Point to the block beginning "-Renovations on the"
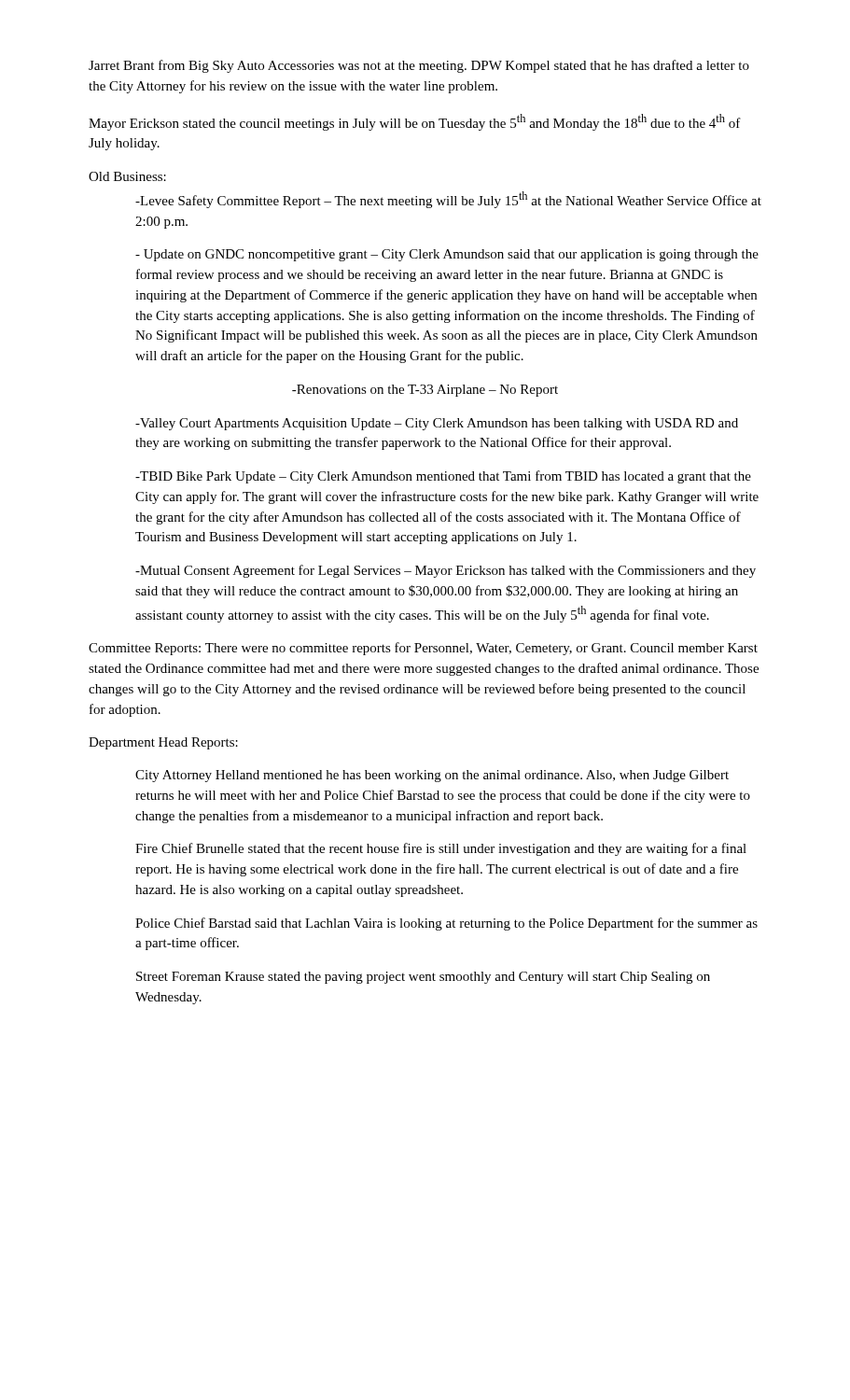850x1400 pixels. pos(425,390)
